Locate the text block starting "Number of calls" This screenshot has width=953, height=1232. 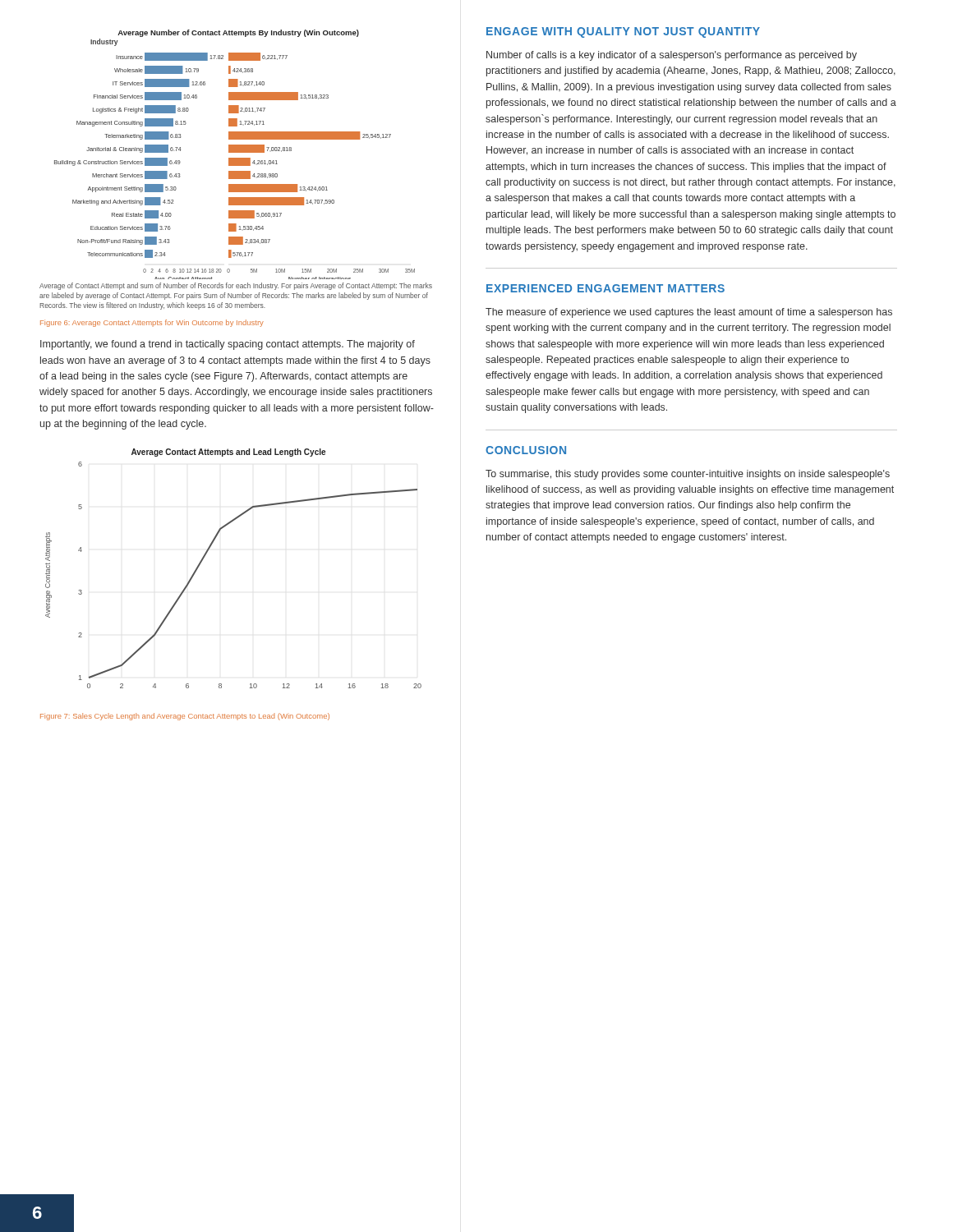(691, 150)
